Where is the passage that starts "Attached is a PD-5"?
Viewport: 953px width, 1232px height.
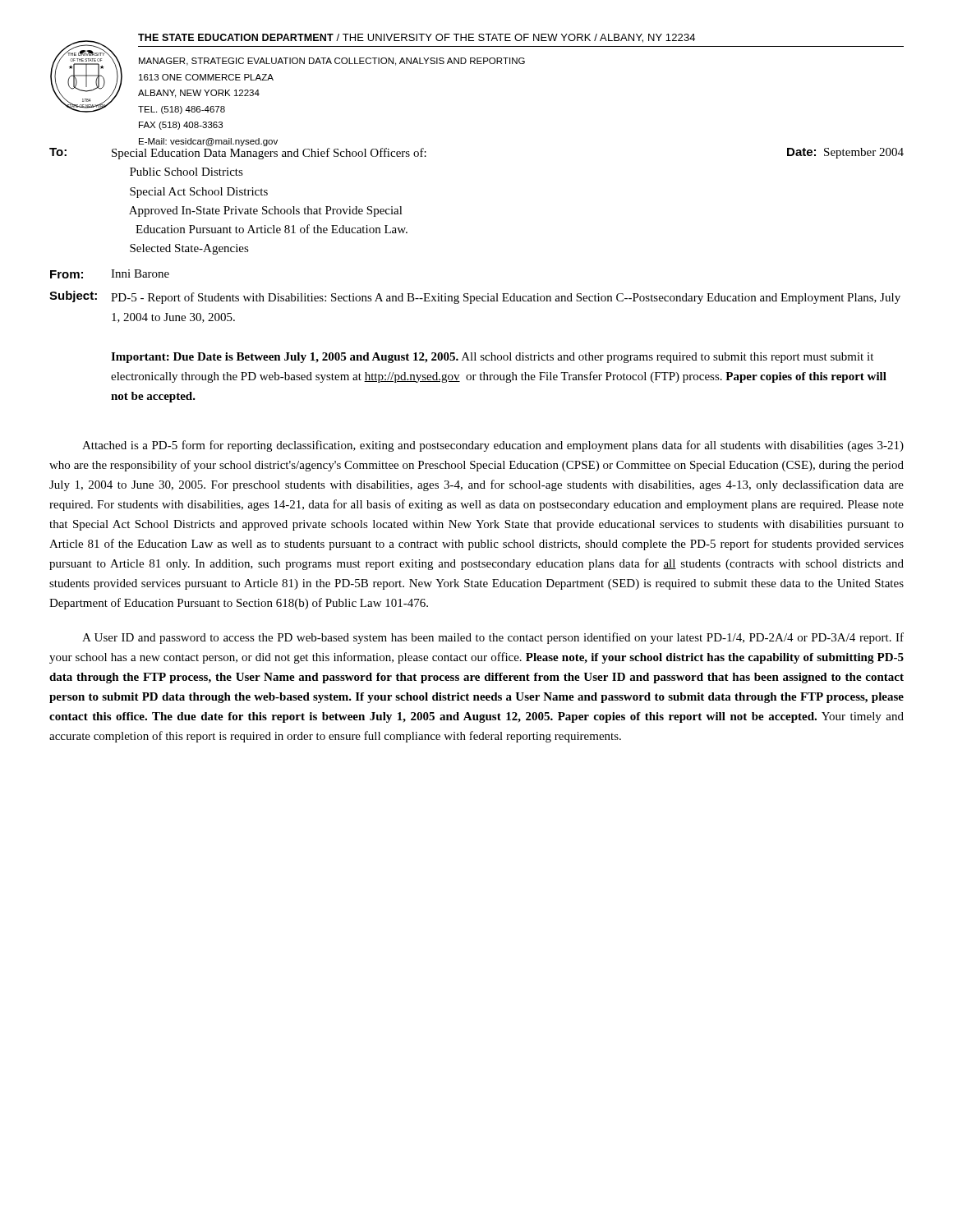[476, 590]
